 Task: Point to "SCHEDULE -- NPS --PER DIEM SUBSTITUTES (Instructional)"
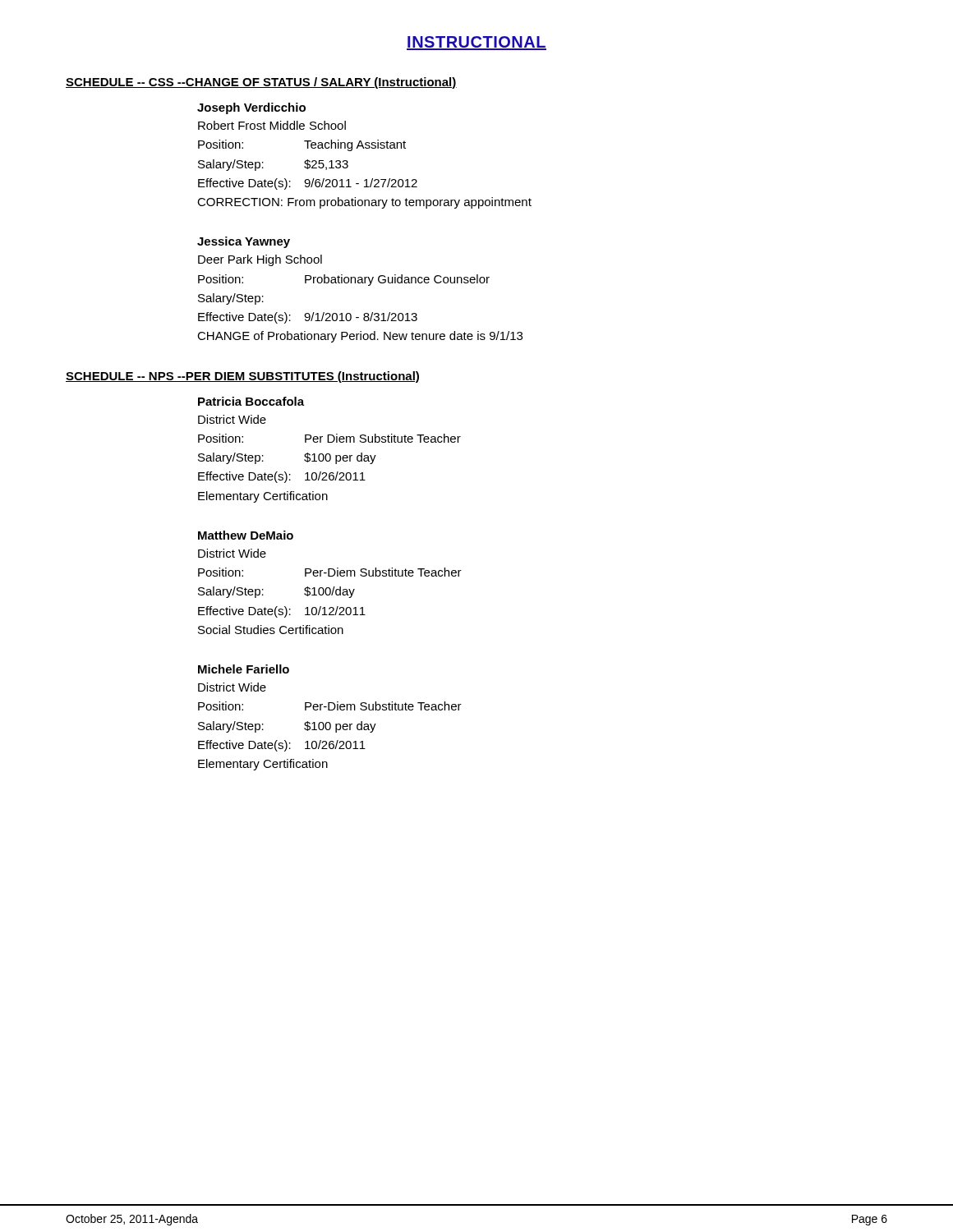243,375
